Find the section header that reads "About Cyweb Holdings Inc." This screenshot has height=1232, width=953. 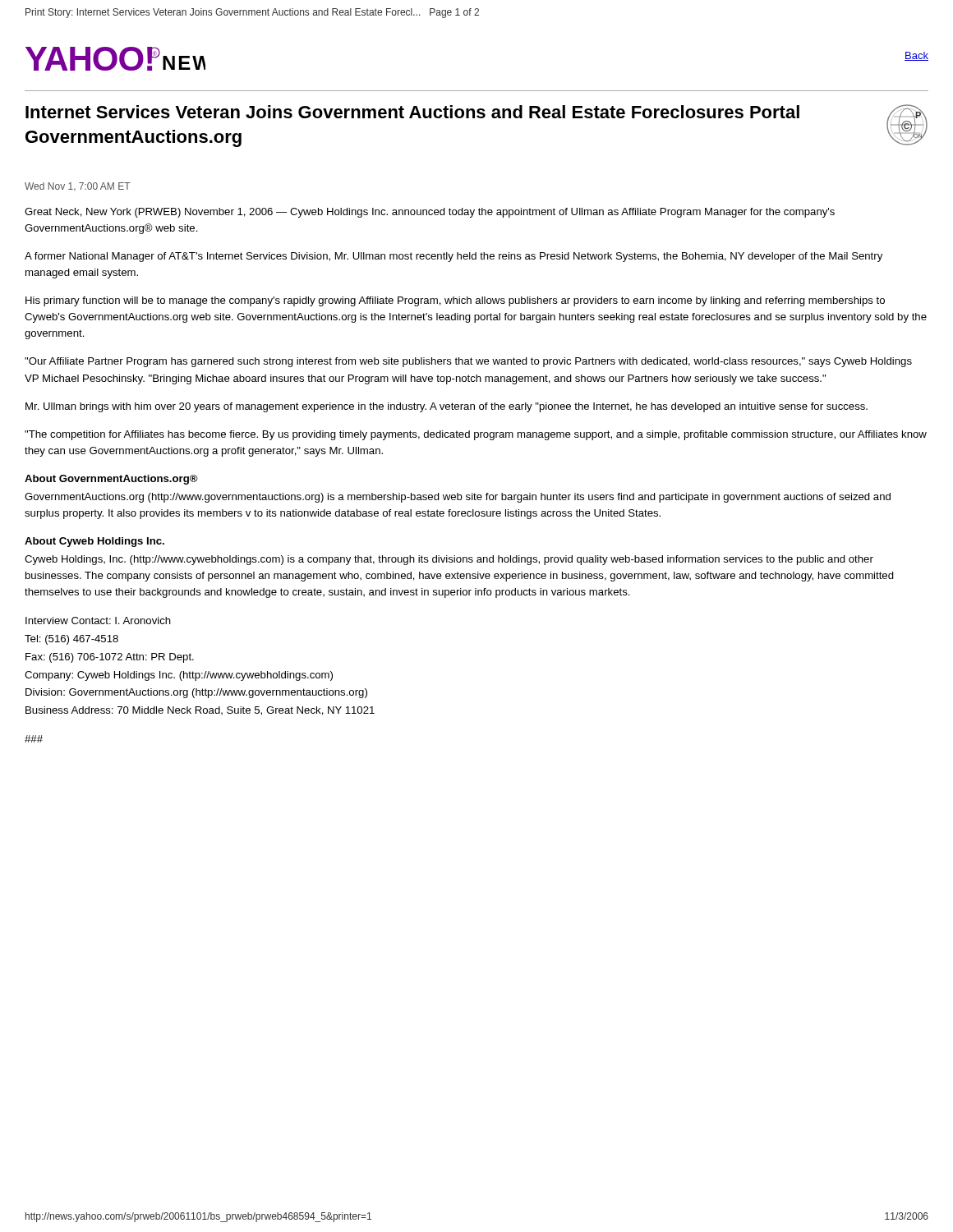point(95,541)
